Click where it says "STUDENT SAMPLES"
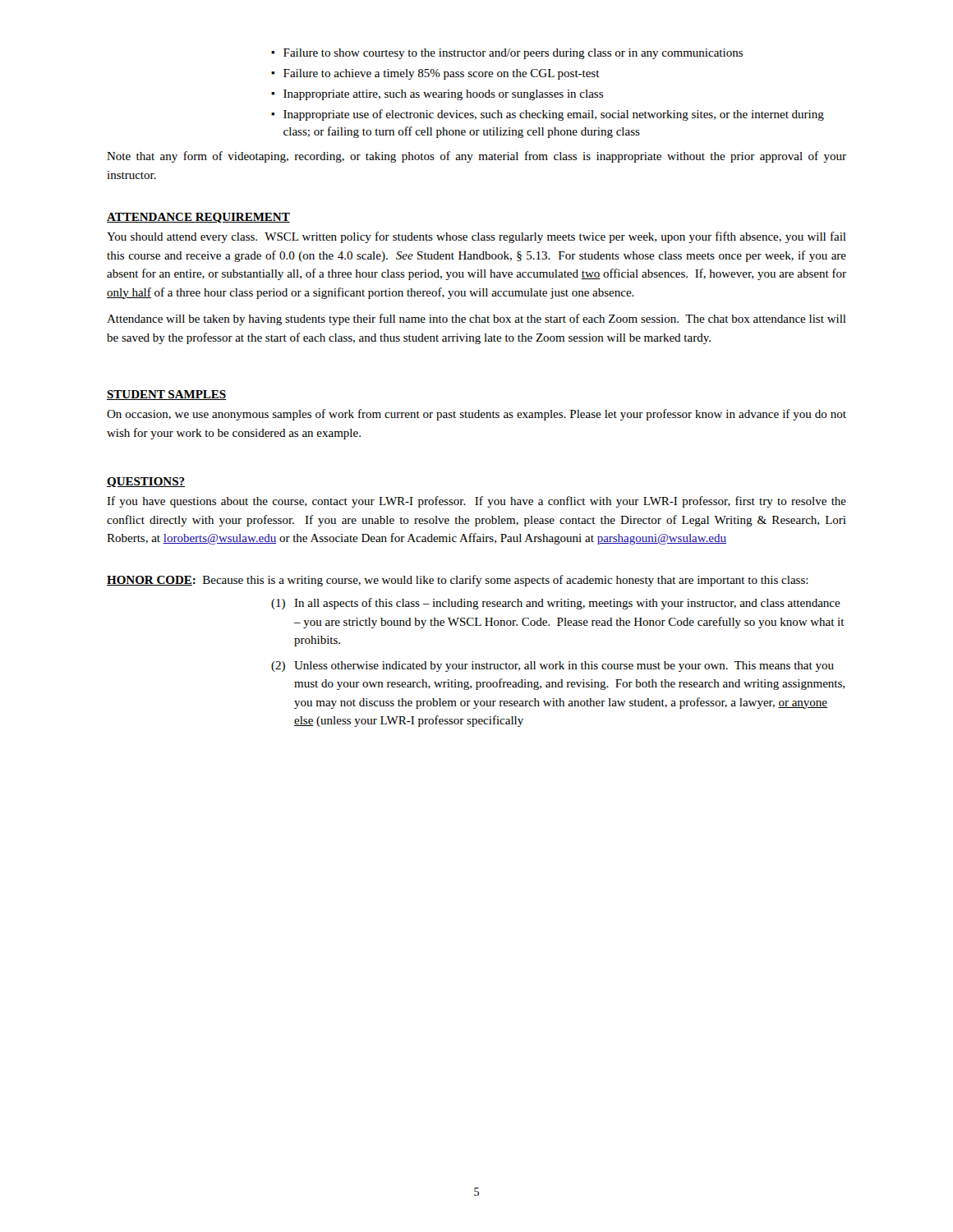This screenshot has height=1232, width=953. pyautogui.click(x=166, y=394)
